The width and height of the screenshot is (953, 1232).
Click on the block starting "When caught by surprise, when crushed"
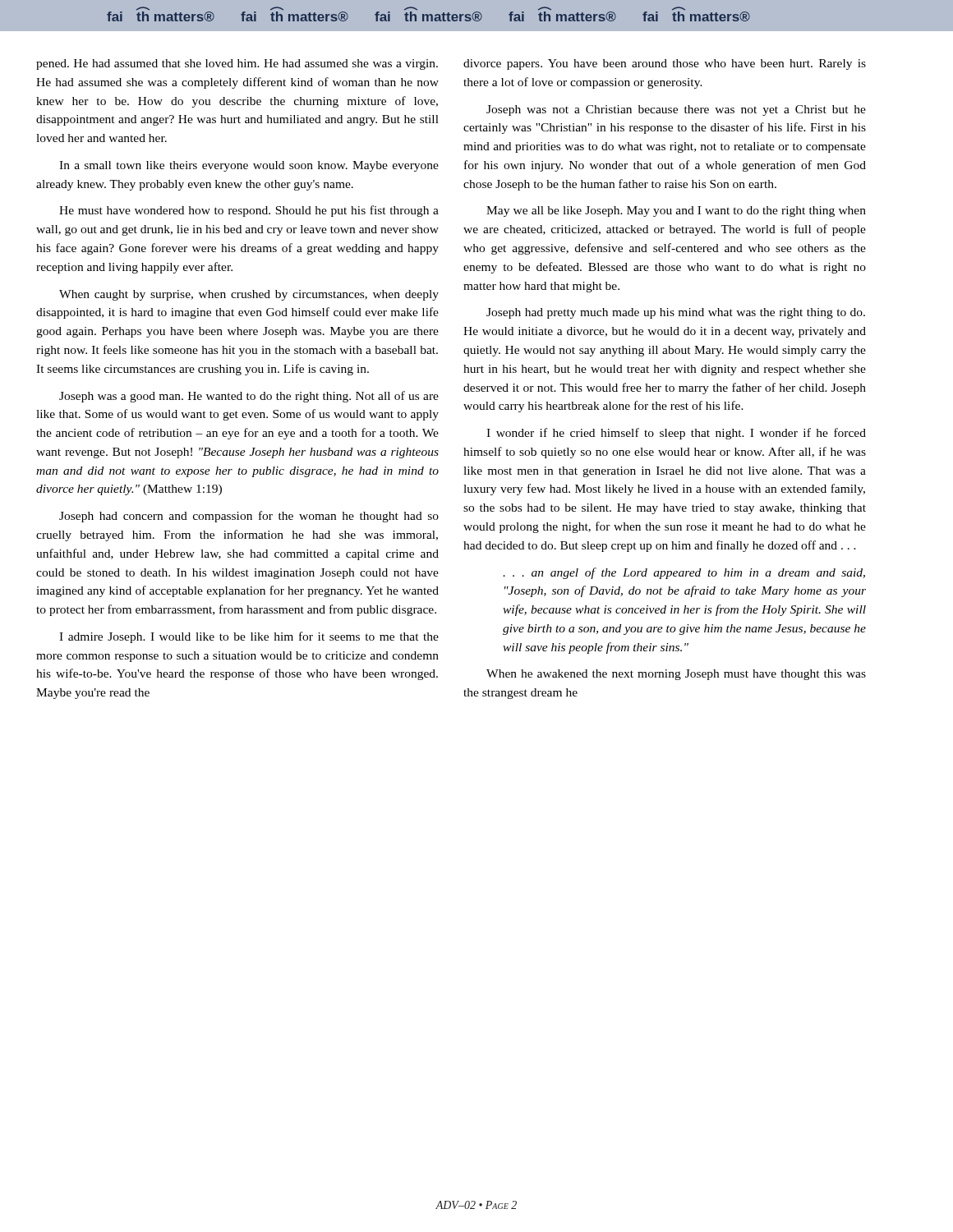[237, 331]
